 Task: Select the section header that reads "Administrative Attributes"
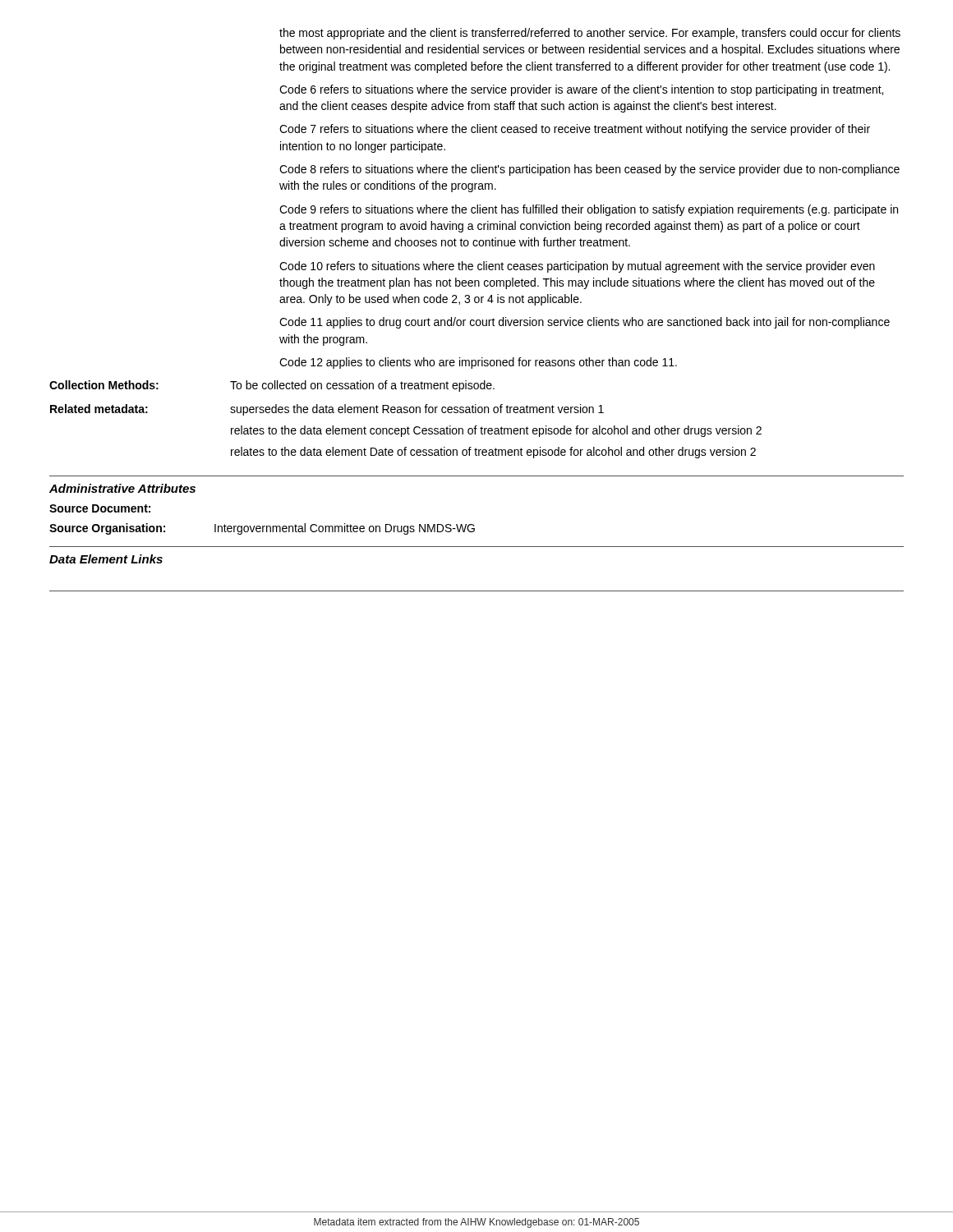pos(123,488)
